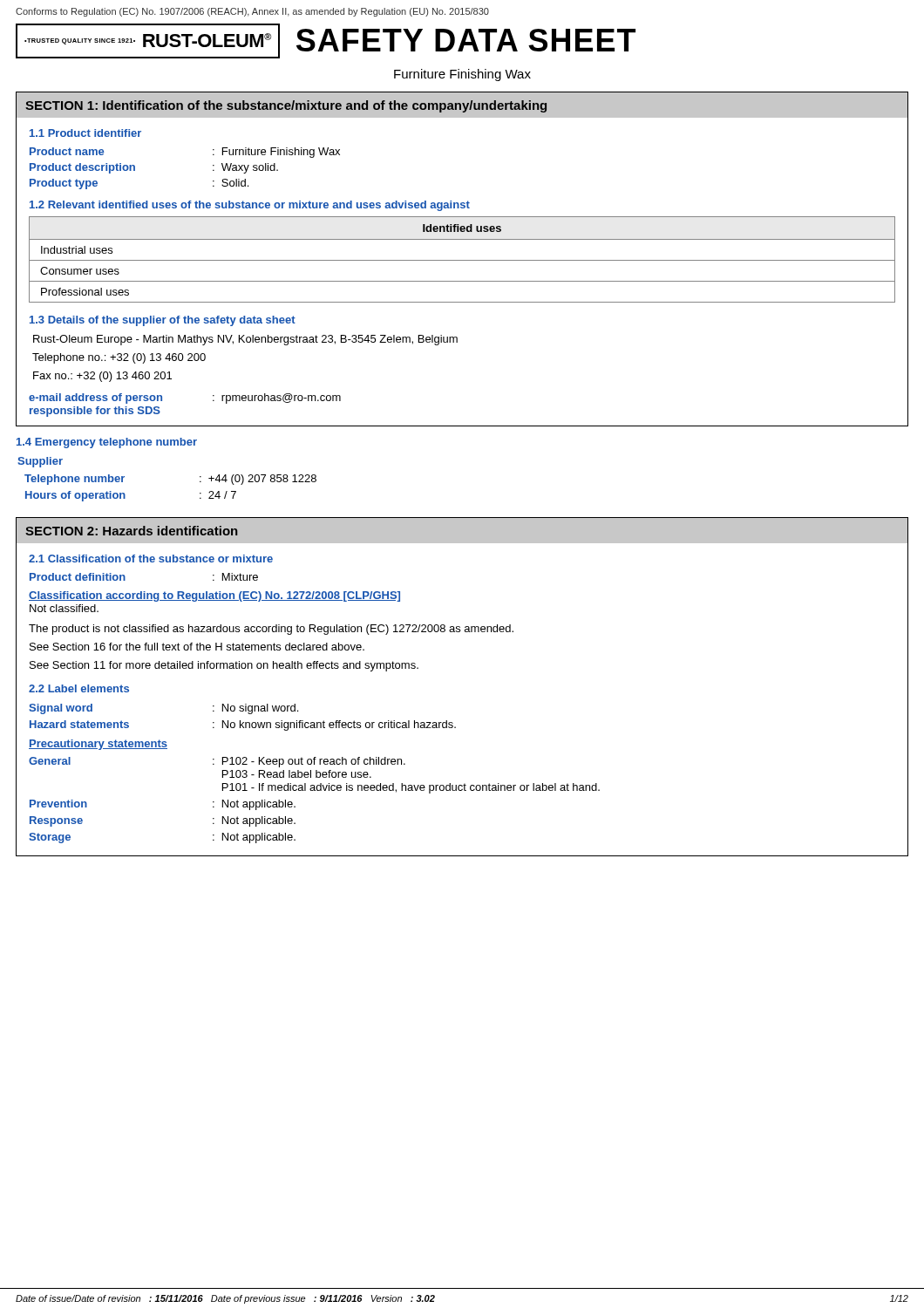Click on the text block containing "General : P102 - Keep"
The image size is (924, 1308).
click(x=315, y=774)
